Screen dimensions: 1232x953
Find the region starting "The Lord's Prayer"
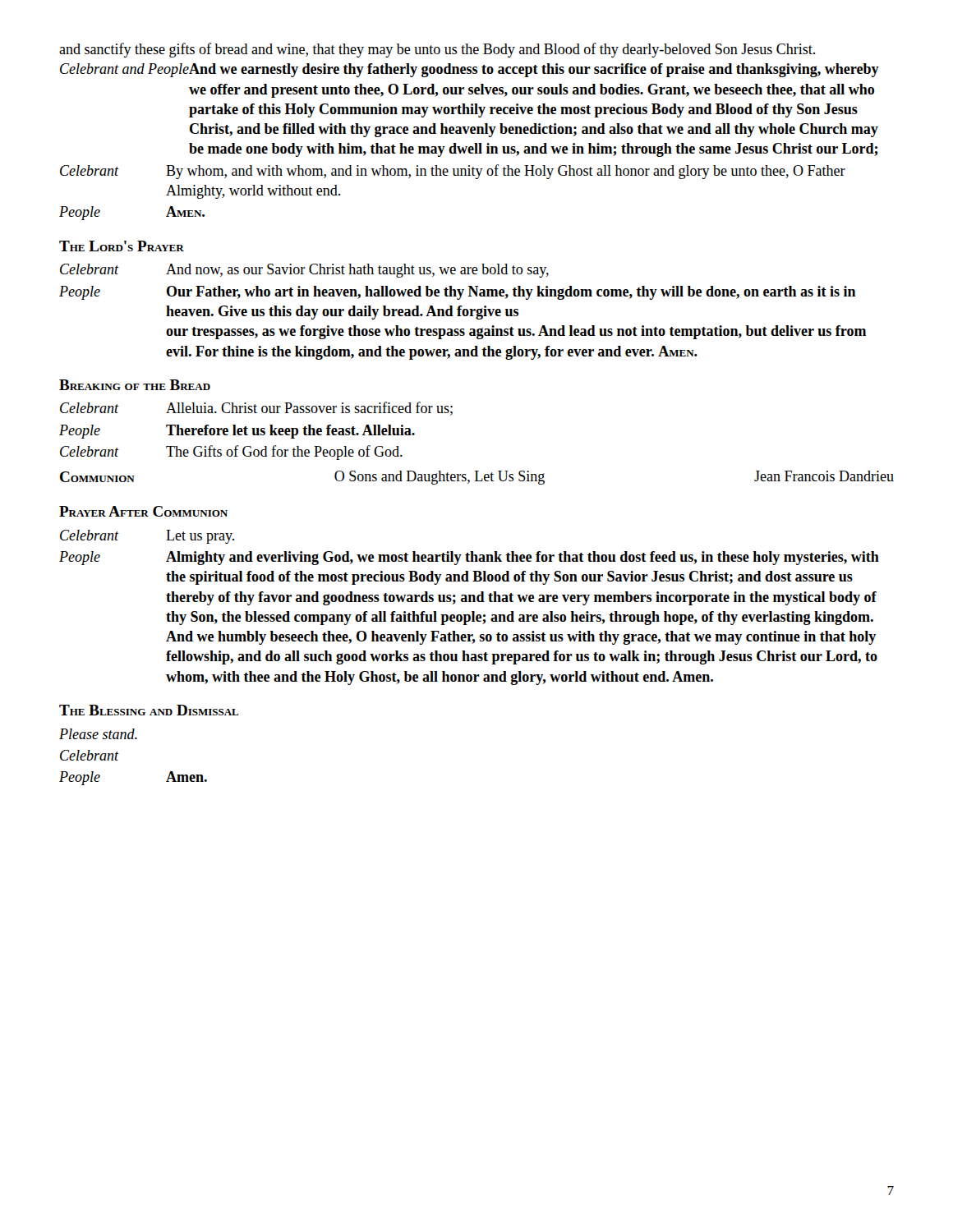121,246
